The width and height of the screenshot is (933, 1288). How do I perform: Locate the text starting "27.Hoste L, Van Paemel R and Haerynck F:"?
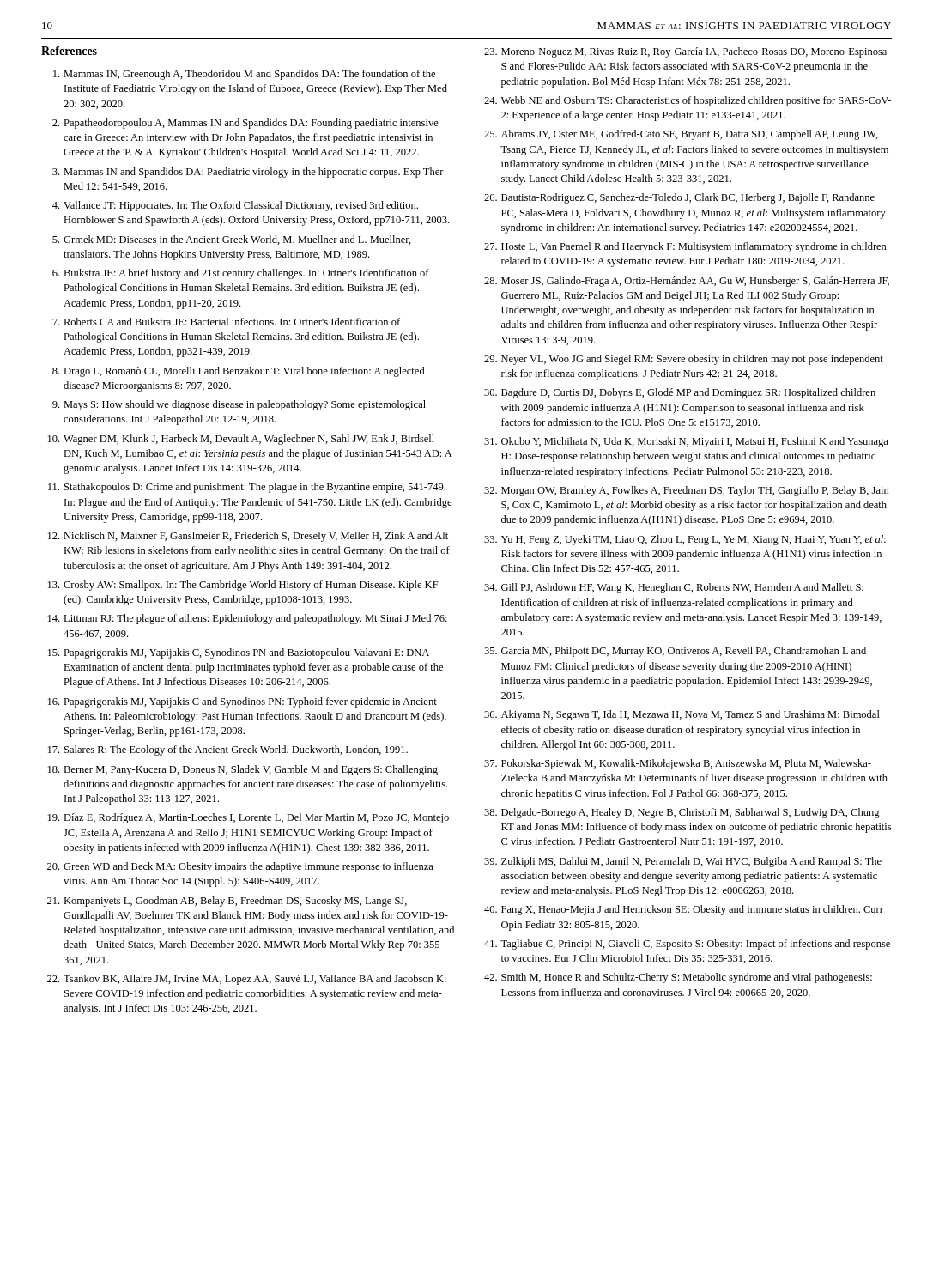(685, 254)
